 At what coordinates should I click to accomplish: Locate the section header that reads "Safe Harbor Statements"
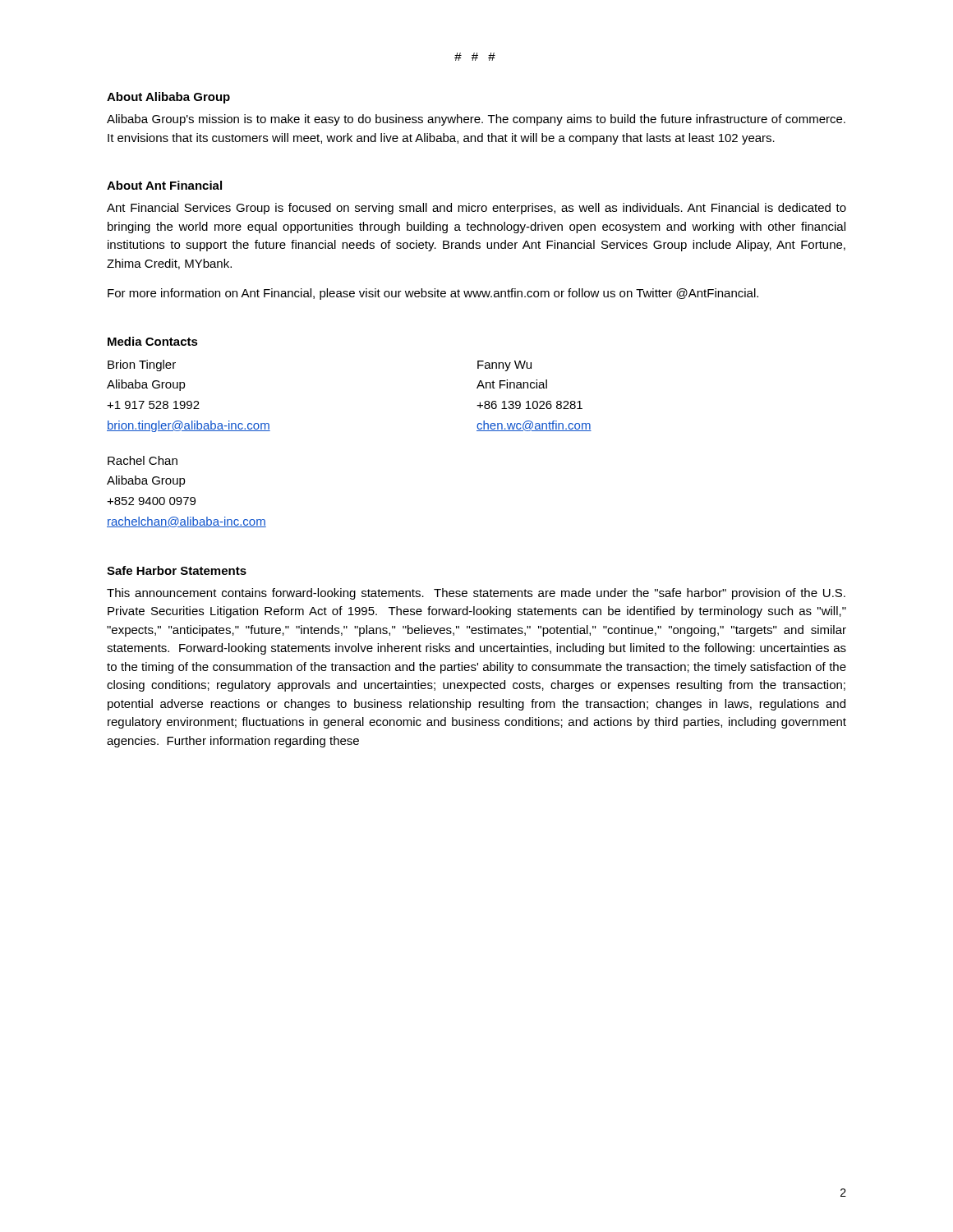pyautogui.click(x=177, y=570)
